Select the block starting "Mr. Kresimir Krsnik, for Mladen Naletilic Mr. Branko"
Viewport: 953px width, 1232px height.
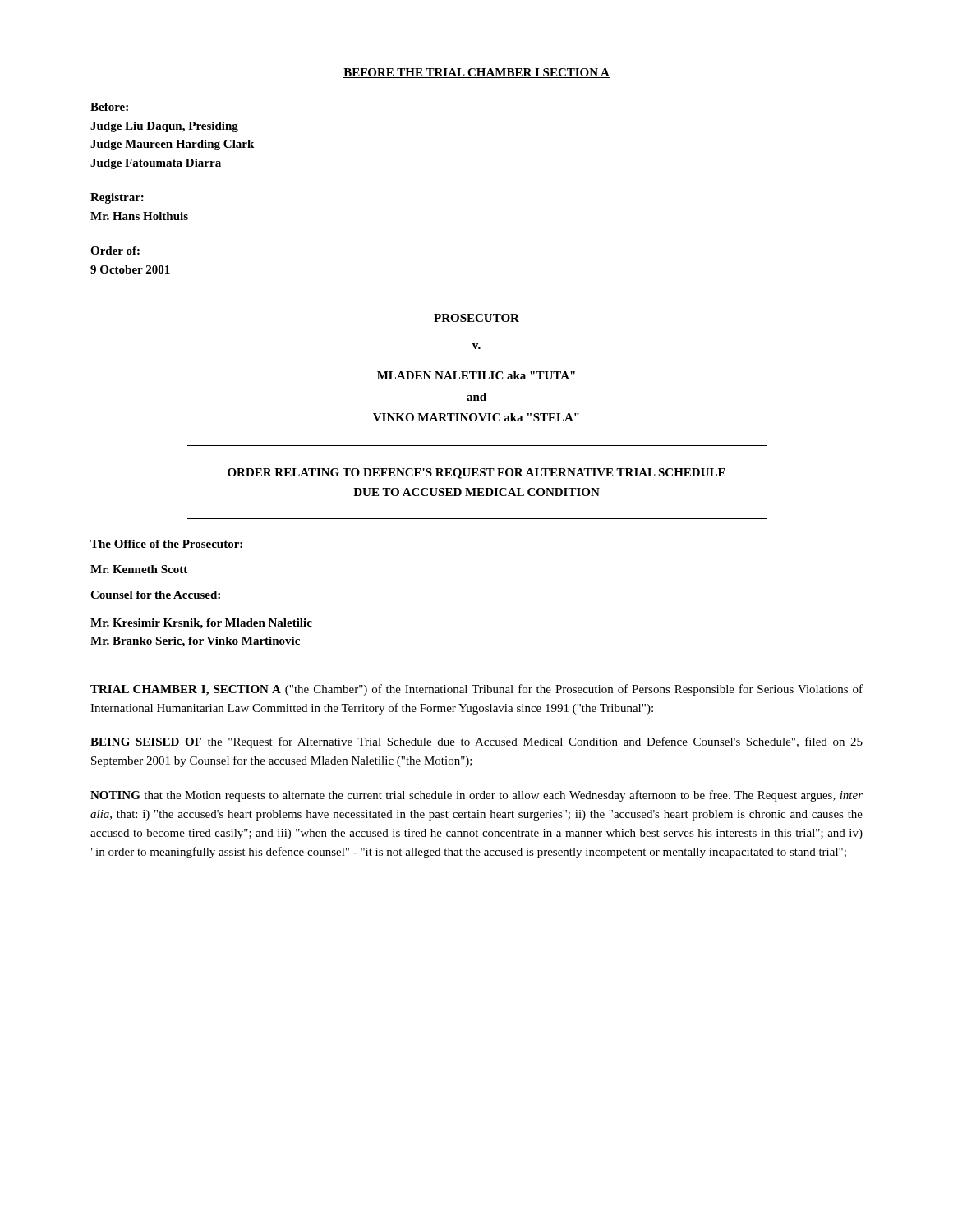pos(201,631)
